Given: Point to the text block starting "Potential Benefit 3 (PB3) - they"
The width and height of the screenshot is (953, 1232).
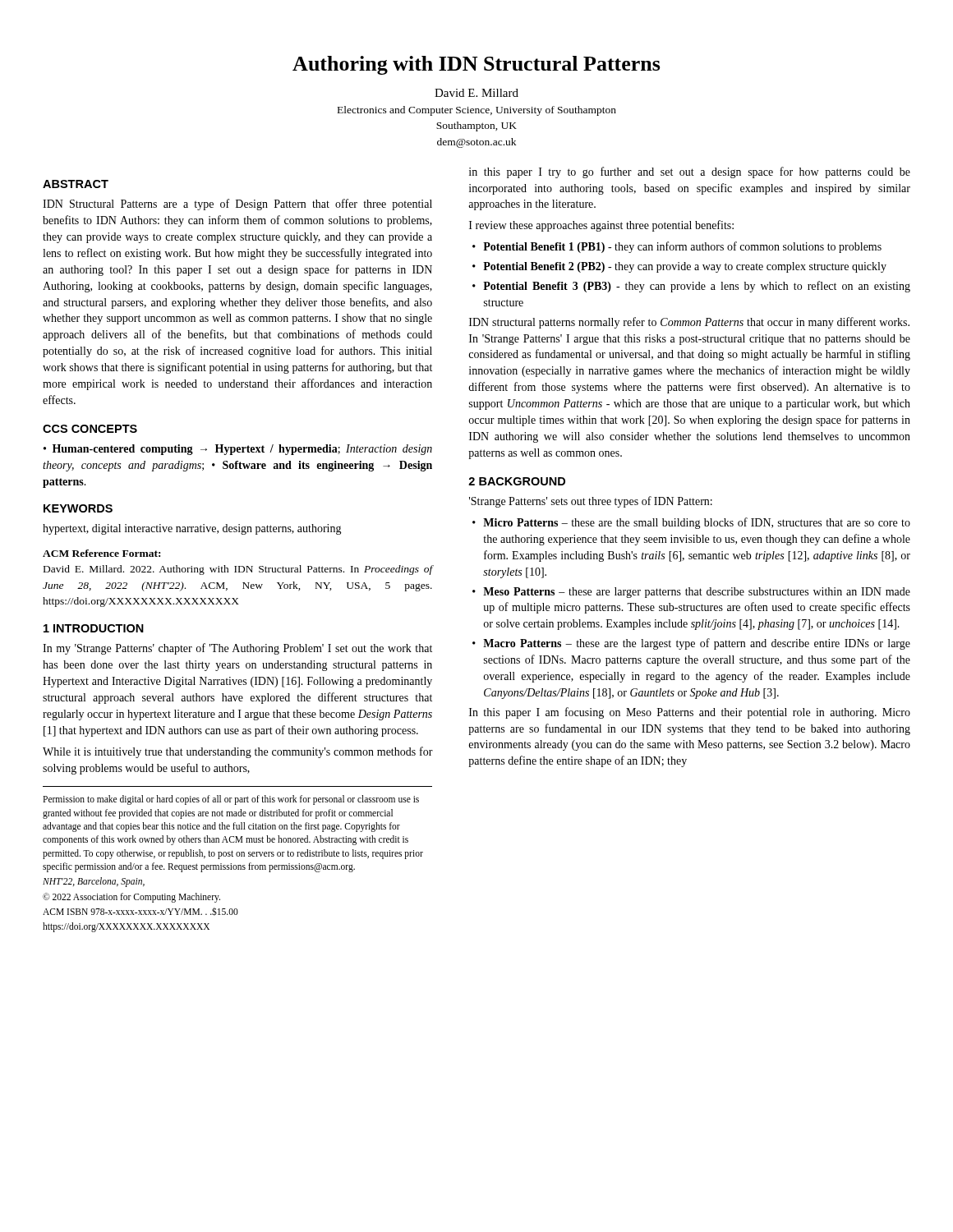Looking at the screenshot, I should [697, 294].
